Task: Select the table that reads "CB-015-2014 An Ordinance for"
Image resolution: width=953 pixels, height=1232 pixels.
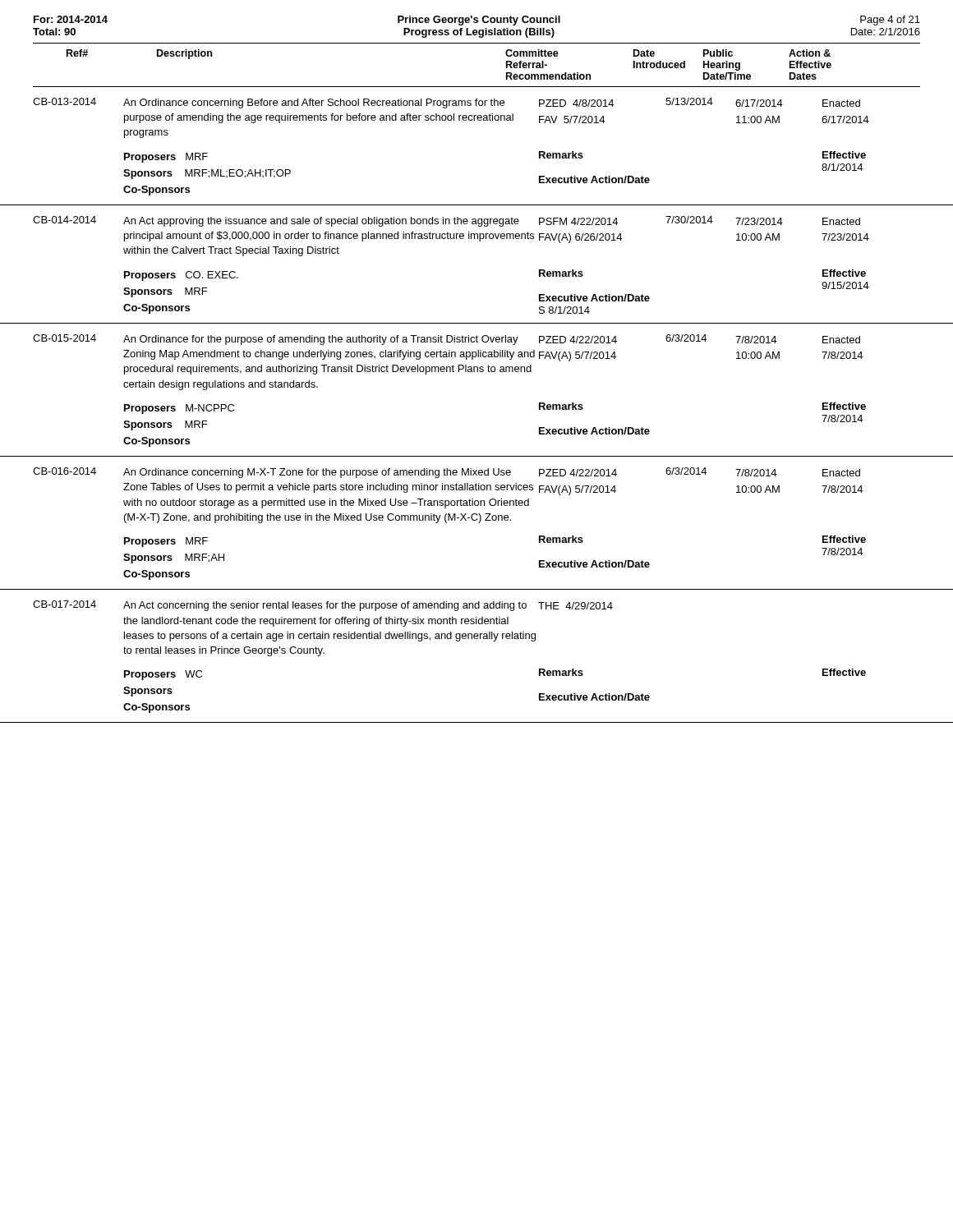Action: [x=476, y=390]
